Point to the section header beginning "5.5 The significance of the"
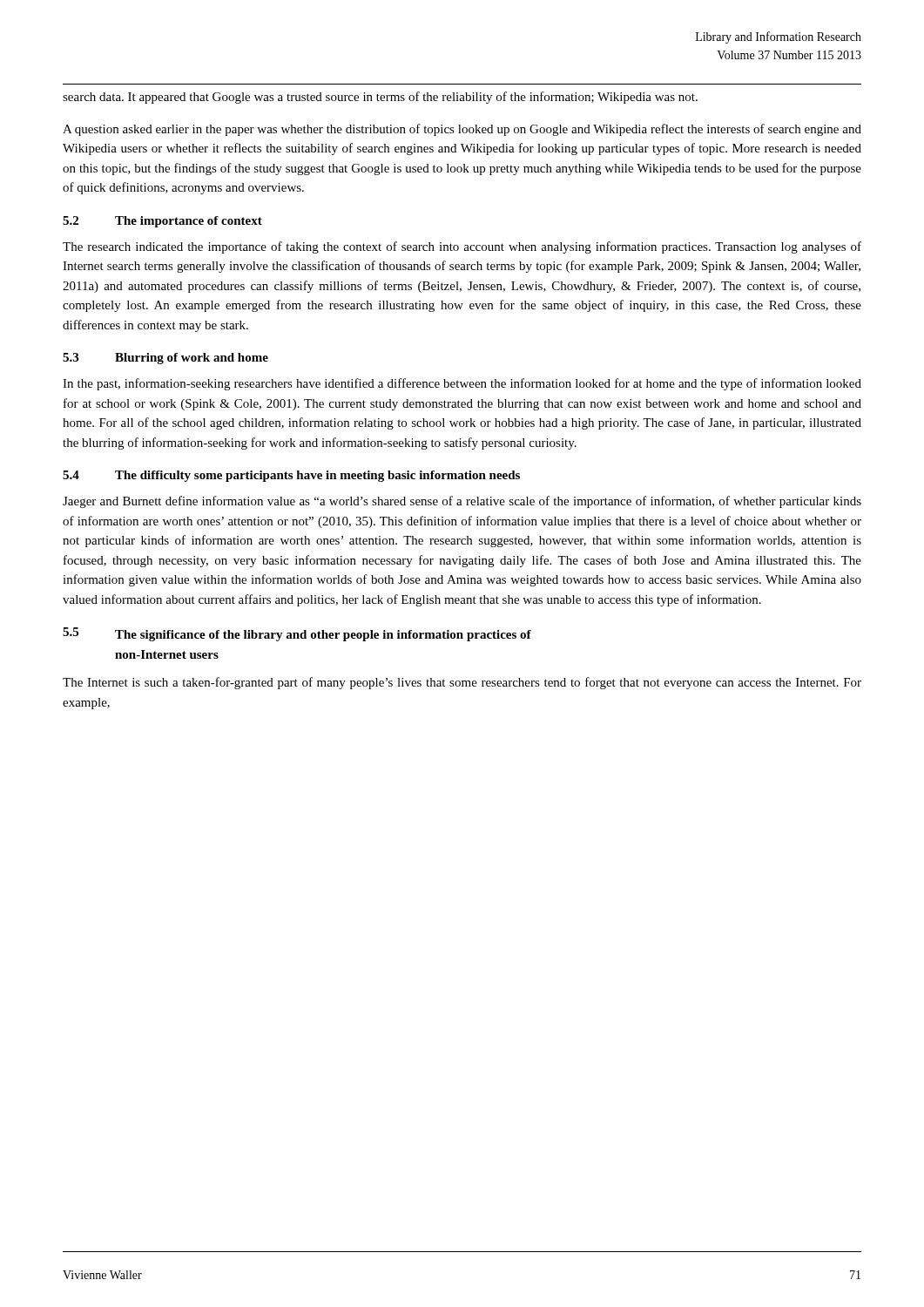The height and width of the screenshot is (1307, 924). pyautogui.click(x=297, y=644)
